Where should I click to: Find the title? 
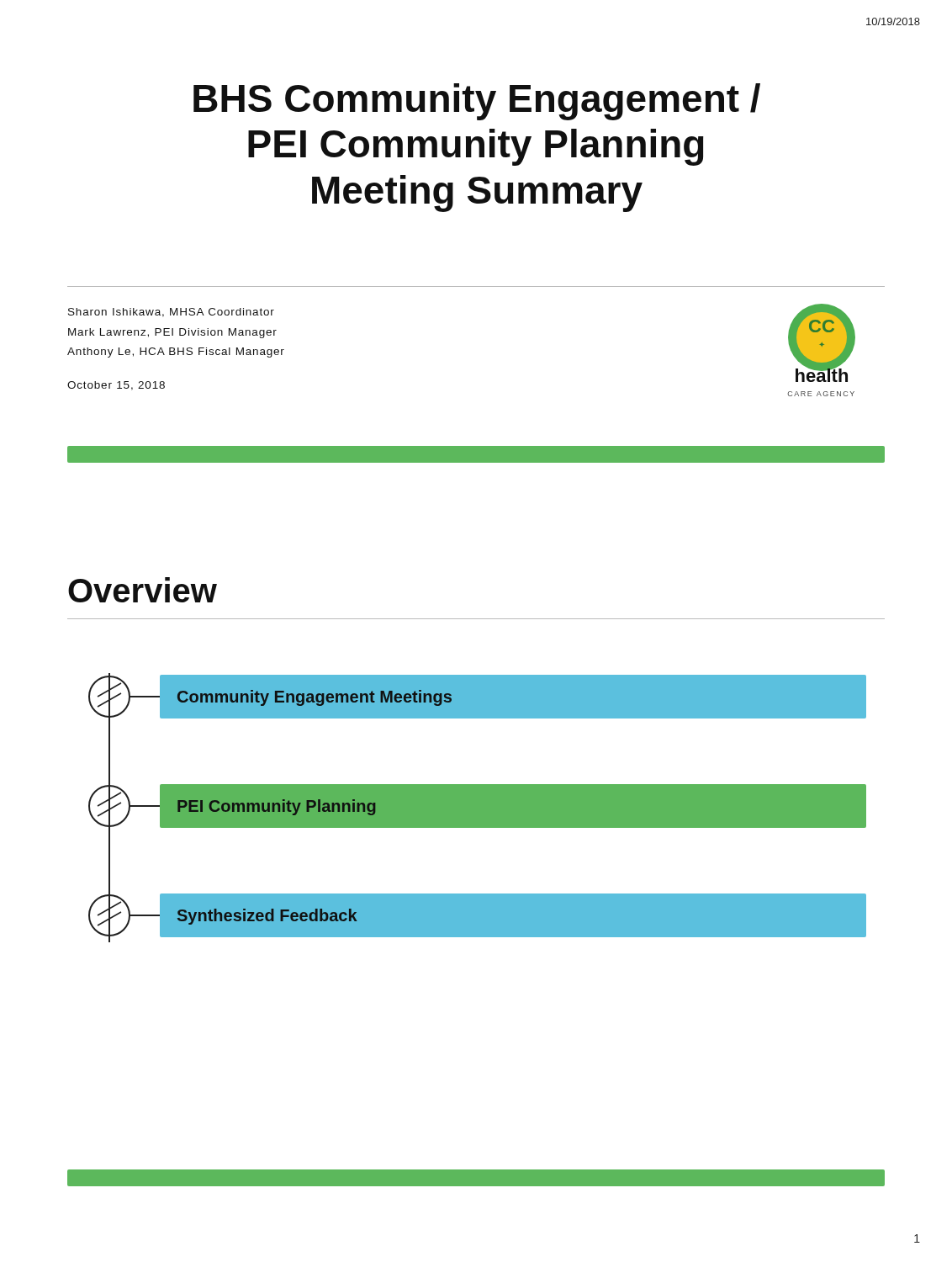[x=476, y=144]
